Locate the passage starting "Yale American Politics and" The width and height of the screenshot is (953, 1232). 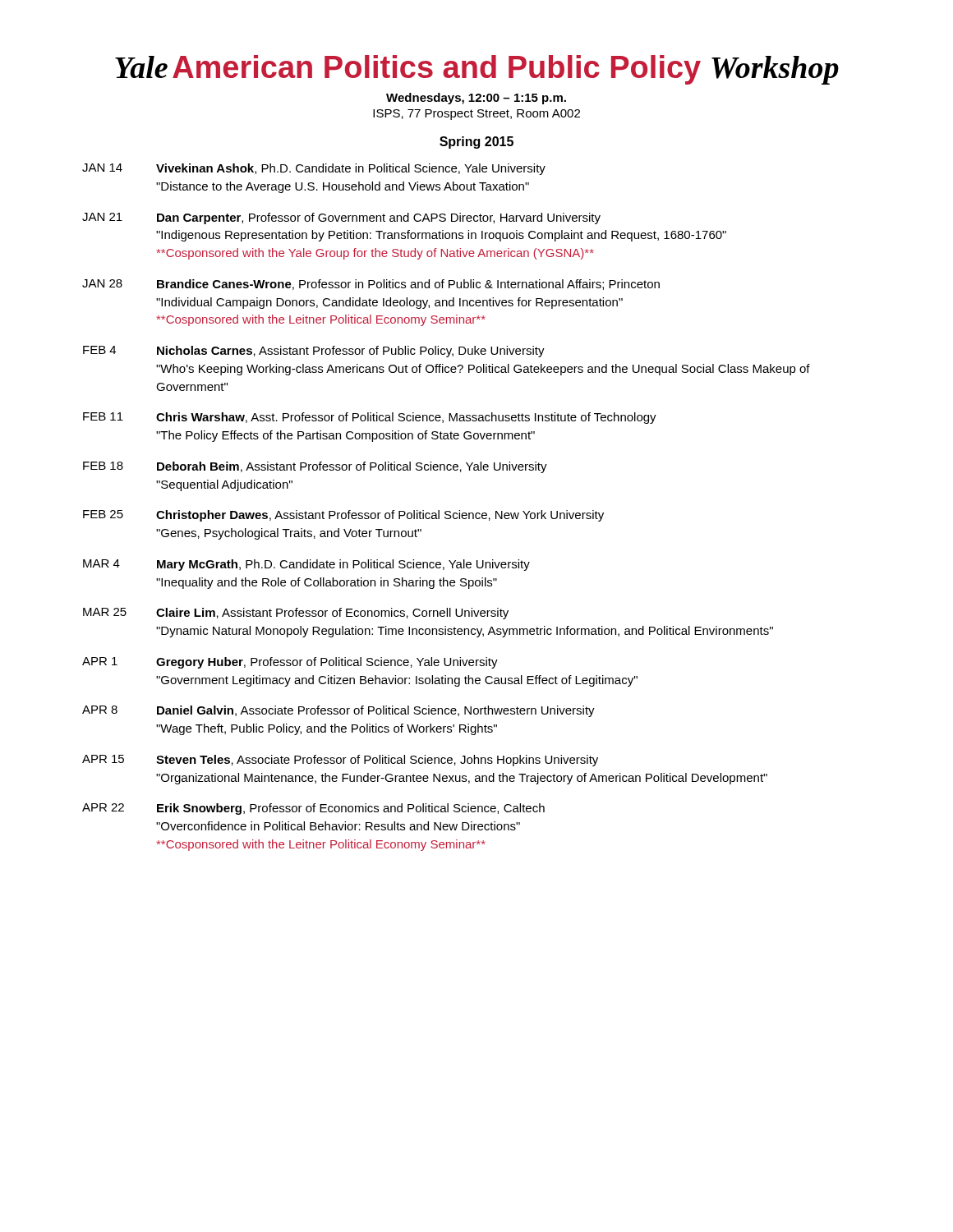(476, 67)
